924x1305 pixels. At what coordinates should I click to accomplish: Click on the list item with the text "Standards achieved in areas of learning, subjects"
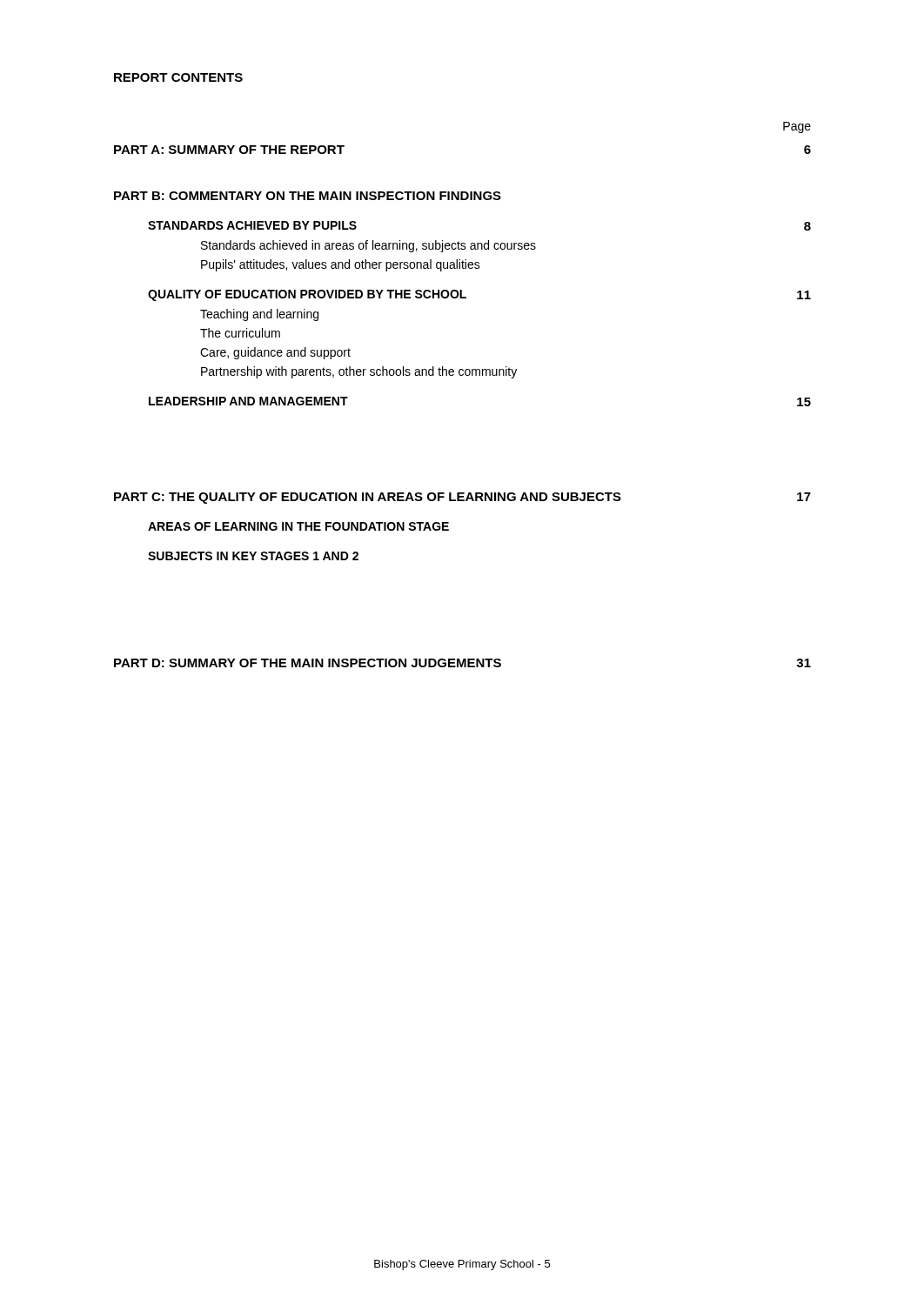462,245
